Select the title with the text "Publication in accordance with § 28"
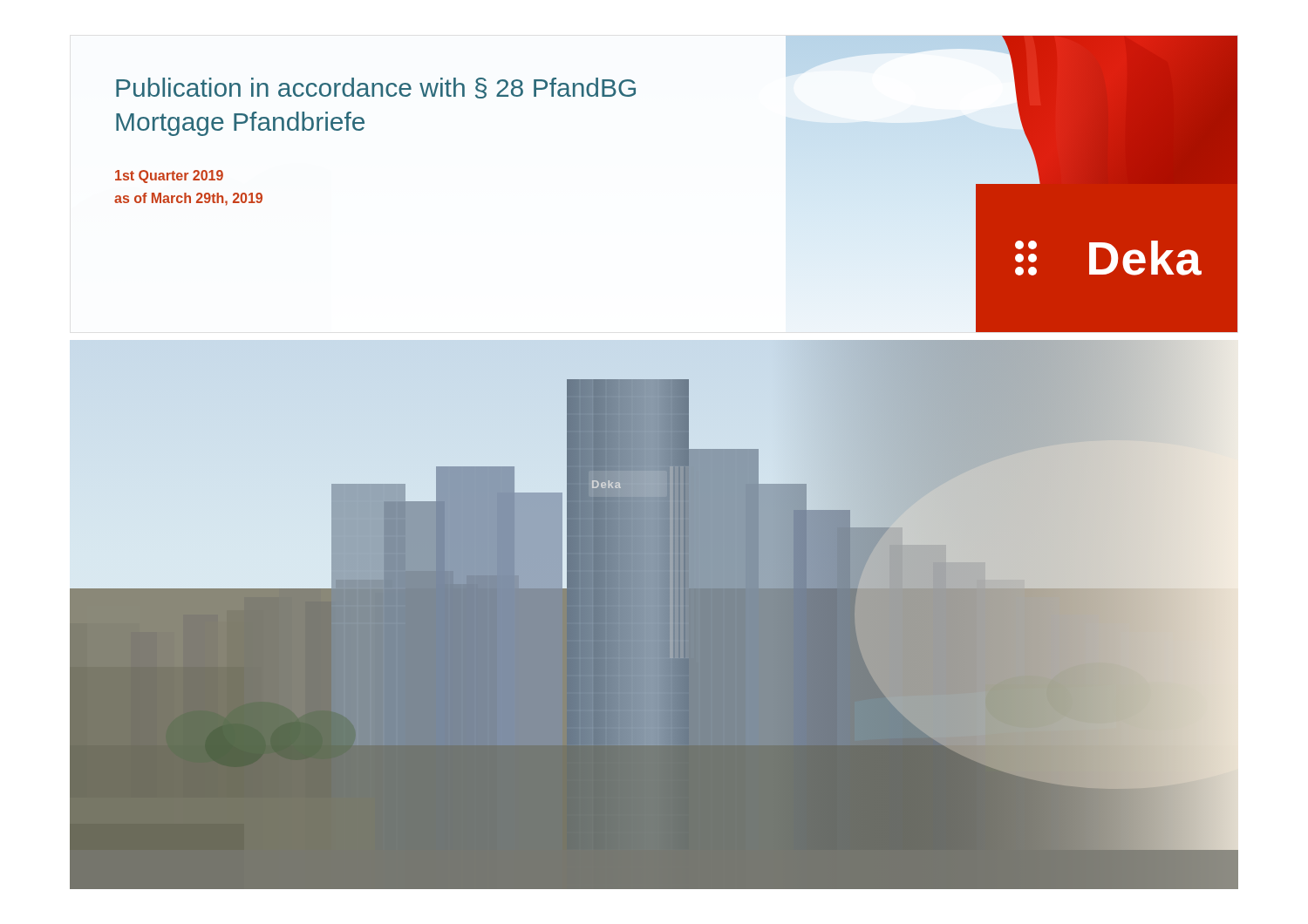1308x924 pixels. 376,88
